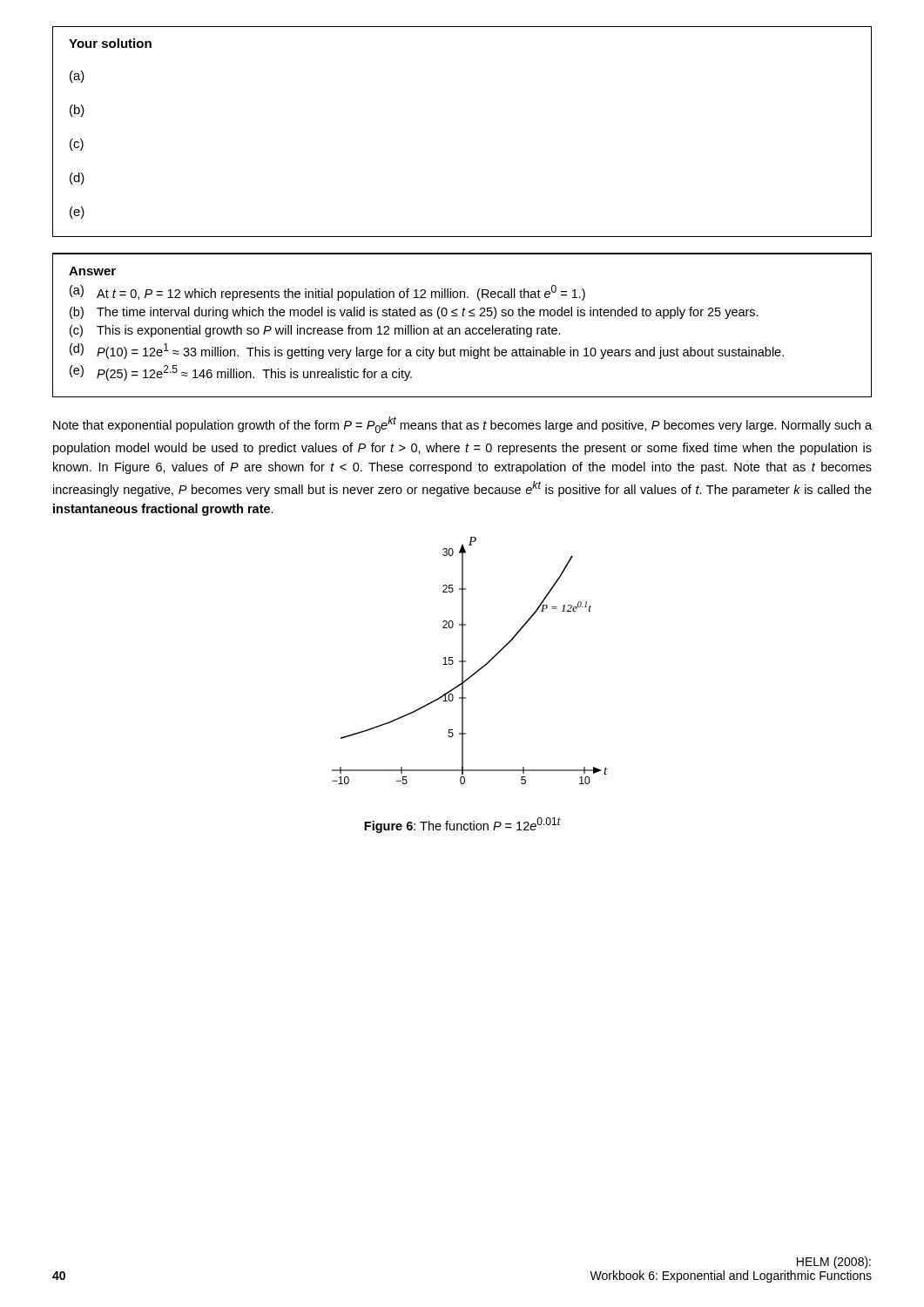
Task: Find the section header that reads "Your solution (a) (b) (c) (d) (e)"
Action: click(110, 43)
